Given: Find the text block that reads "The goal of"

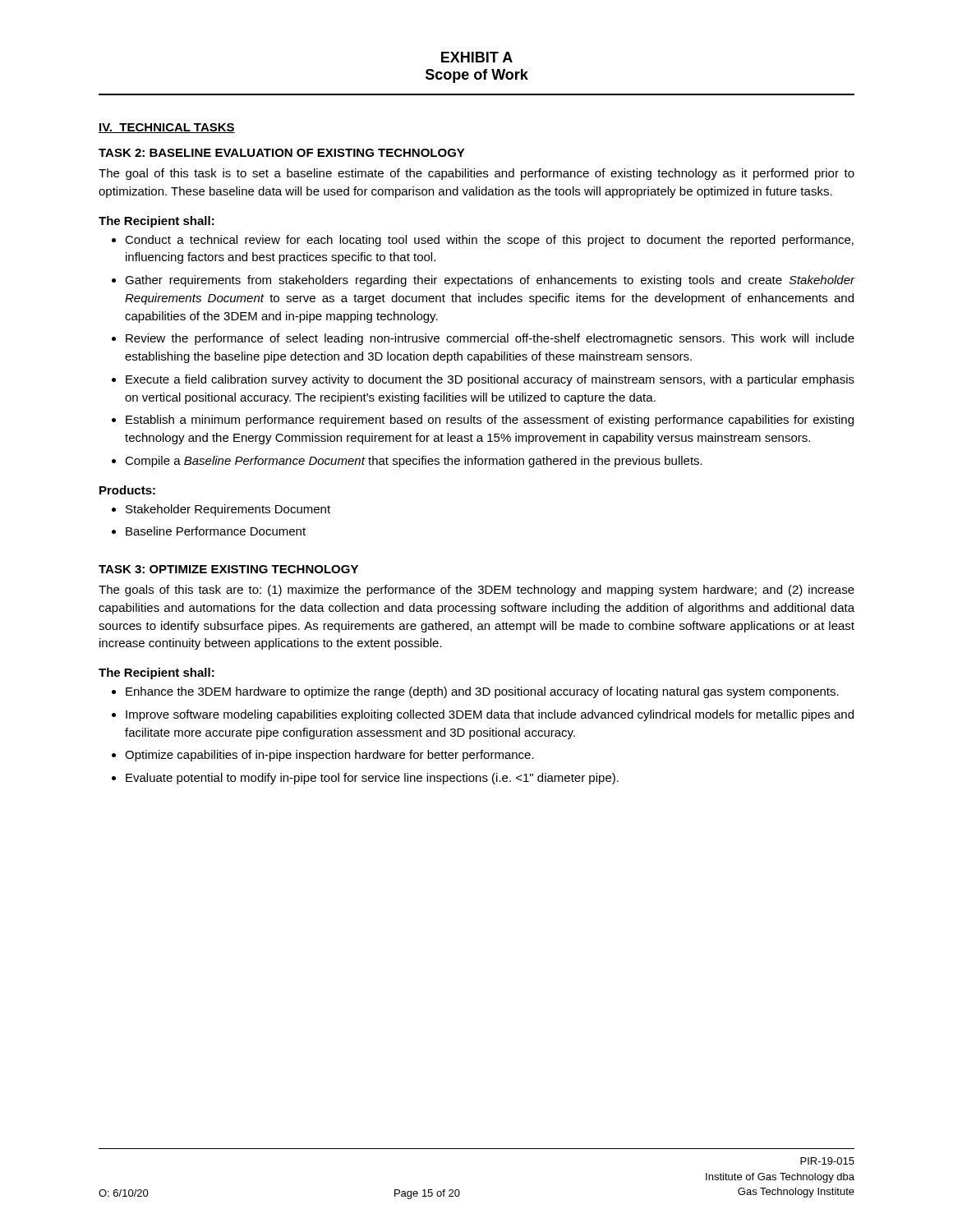Looking at the screenshot, I should pos(476,182).
